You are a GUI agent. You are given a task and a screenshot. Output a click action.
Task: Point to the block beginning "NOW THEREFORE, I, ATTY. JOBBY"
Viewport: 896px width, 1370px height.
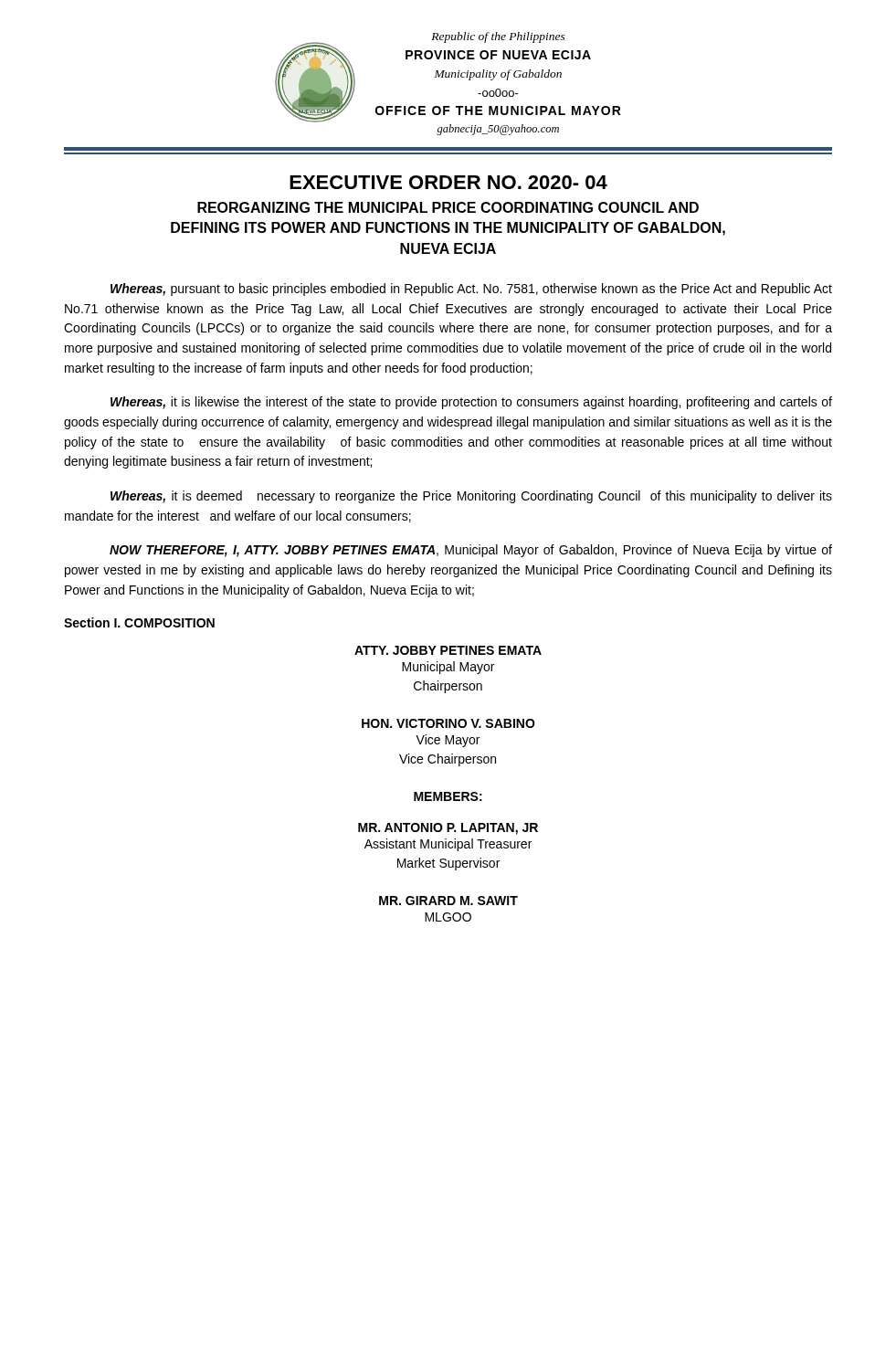[448, 570]
